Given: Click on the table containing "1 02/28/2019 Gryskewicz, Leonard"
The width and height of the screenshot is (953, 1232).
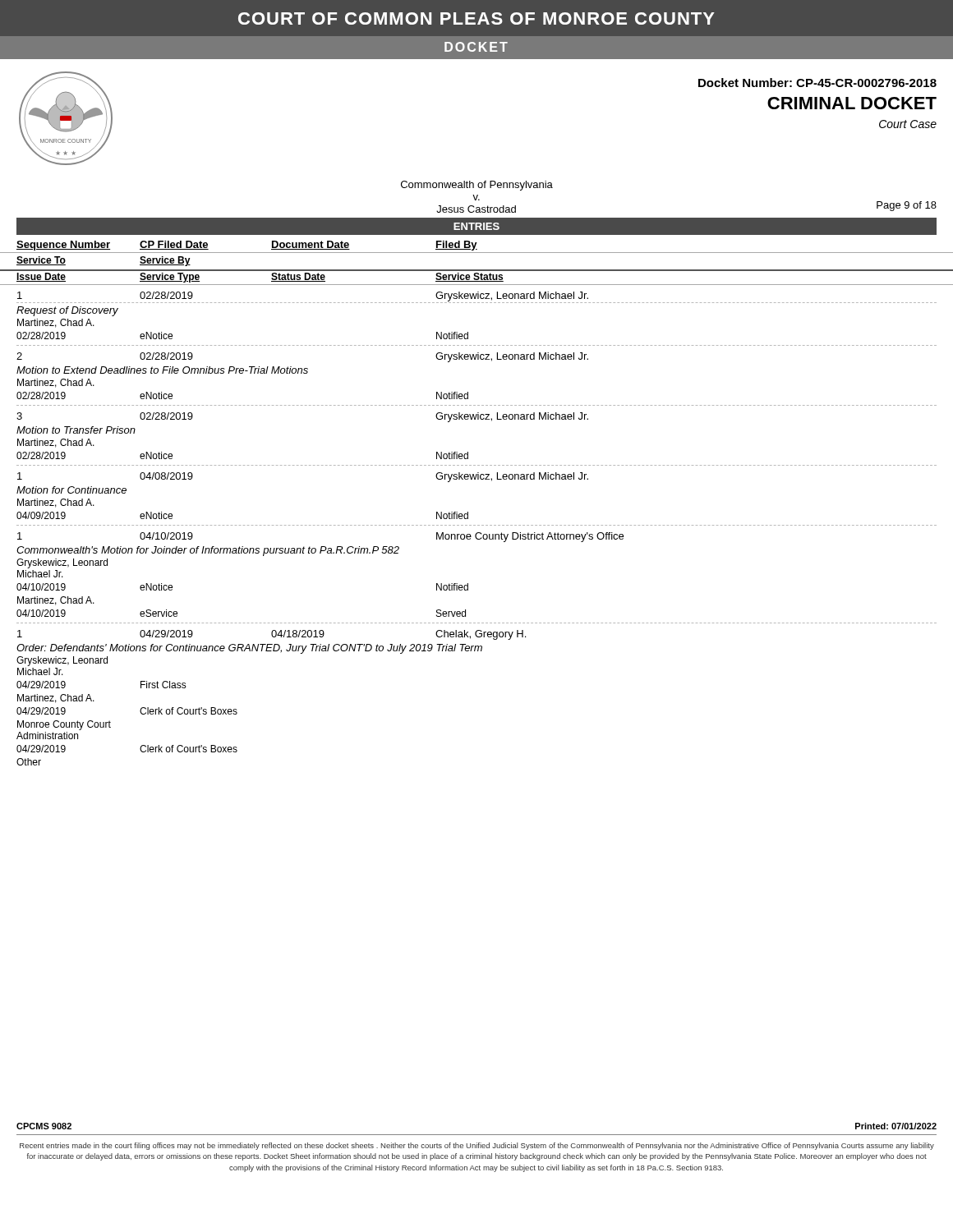Looking at the screenshot, I should (x=476, y=315).
